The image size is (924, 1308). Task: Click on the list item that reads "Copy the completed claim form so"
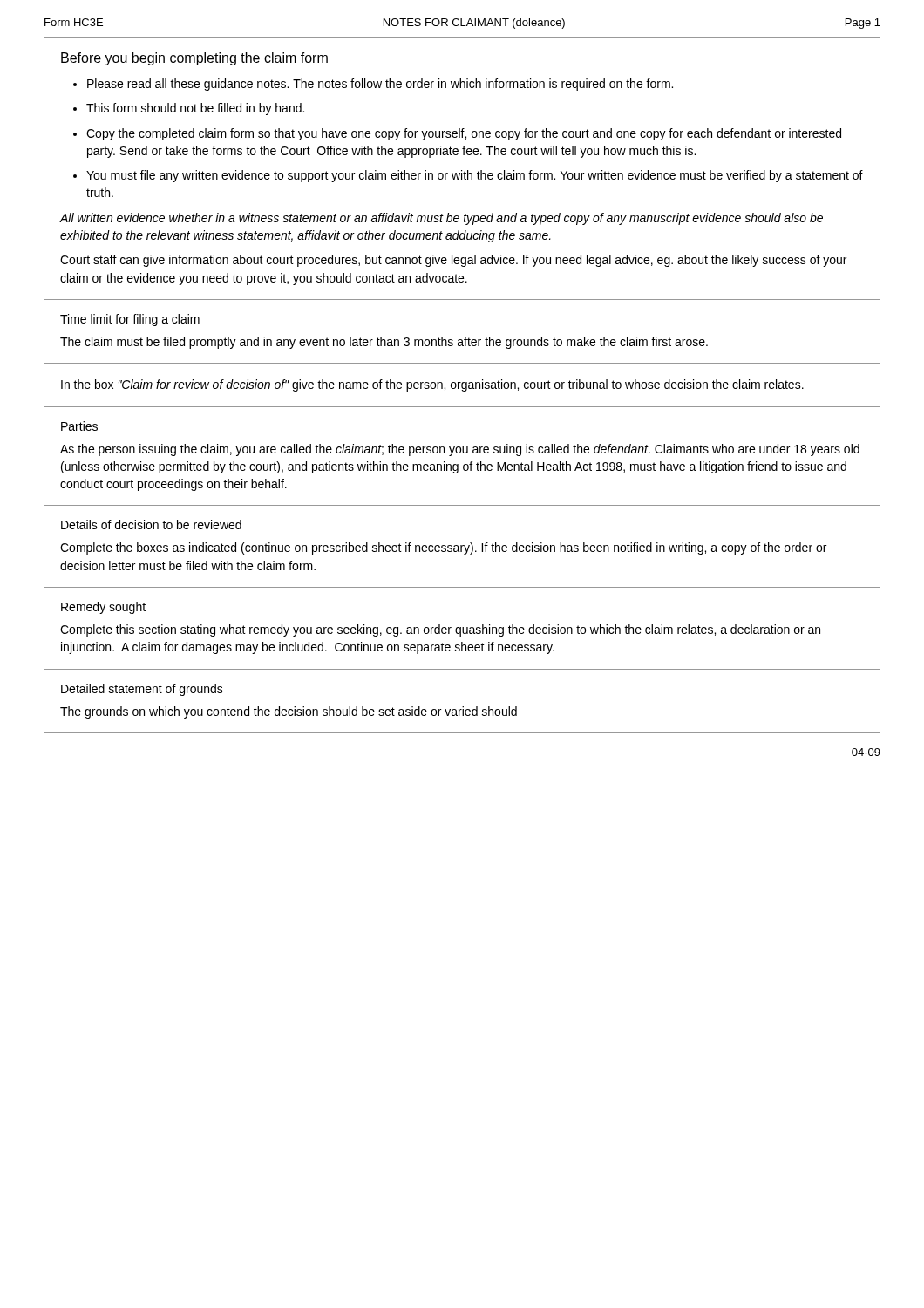(464, 142)
